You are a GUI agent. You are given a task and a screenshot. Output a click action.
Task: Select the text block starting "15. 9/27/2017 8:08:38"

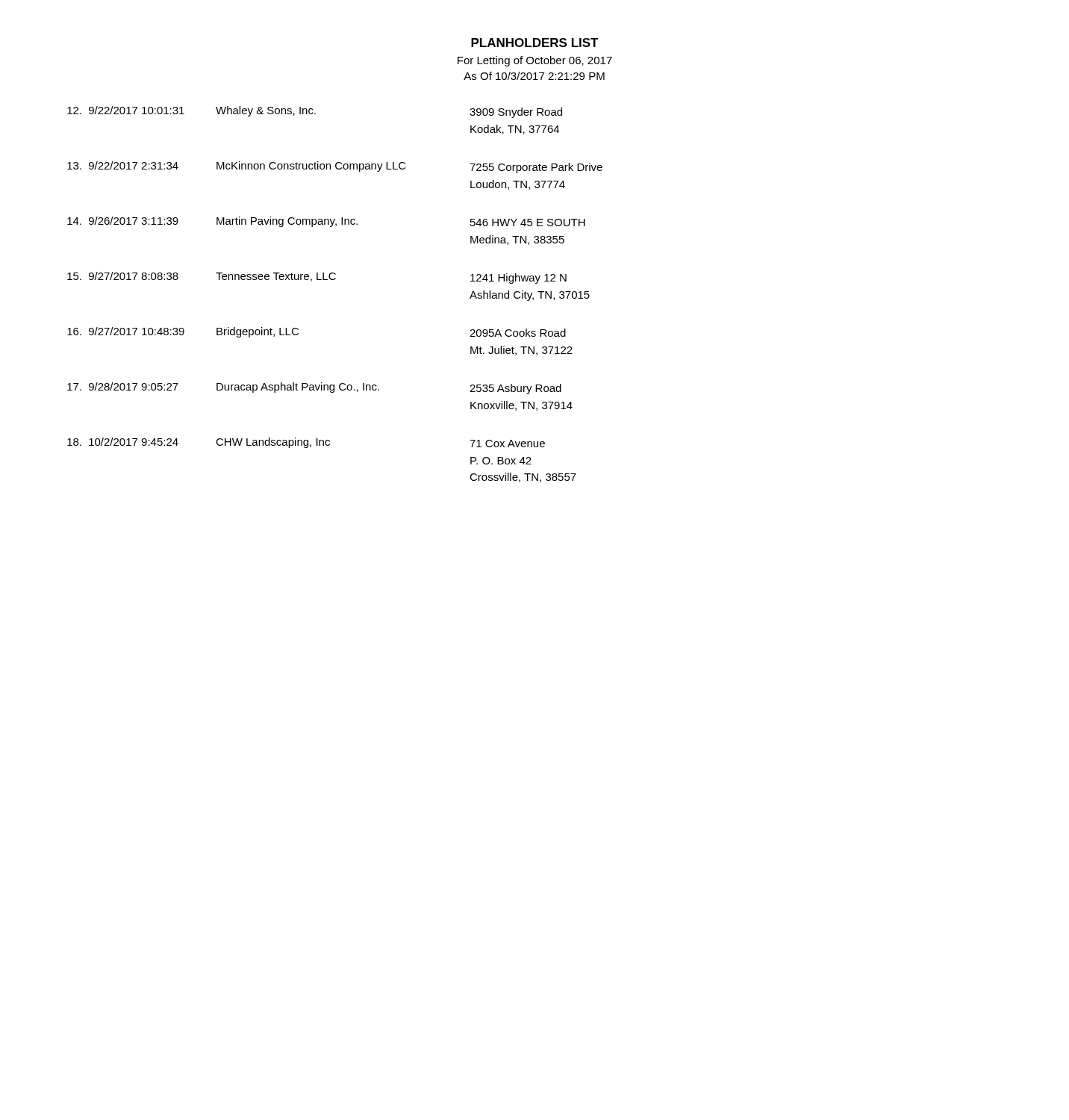pos(534,286)
